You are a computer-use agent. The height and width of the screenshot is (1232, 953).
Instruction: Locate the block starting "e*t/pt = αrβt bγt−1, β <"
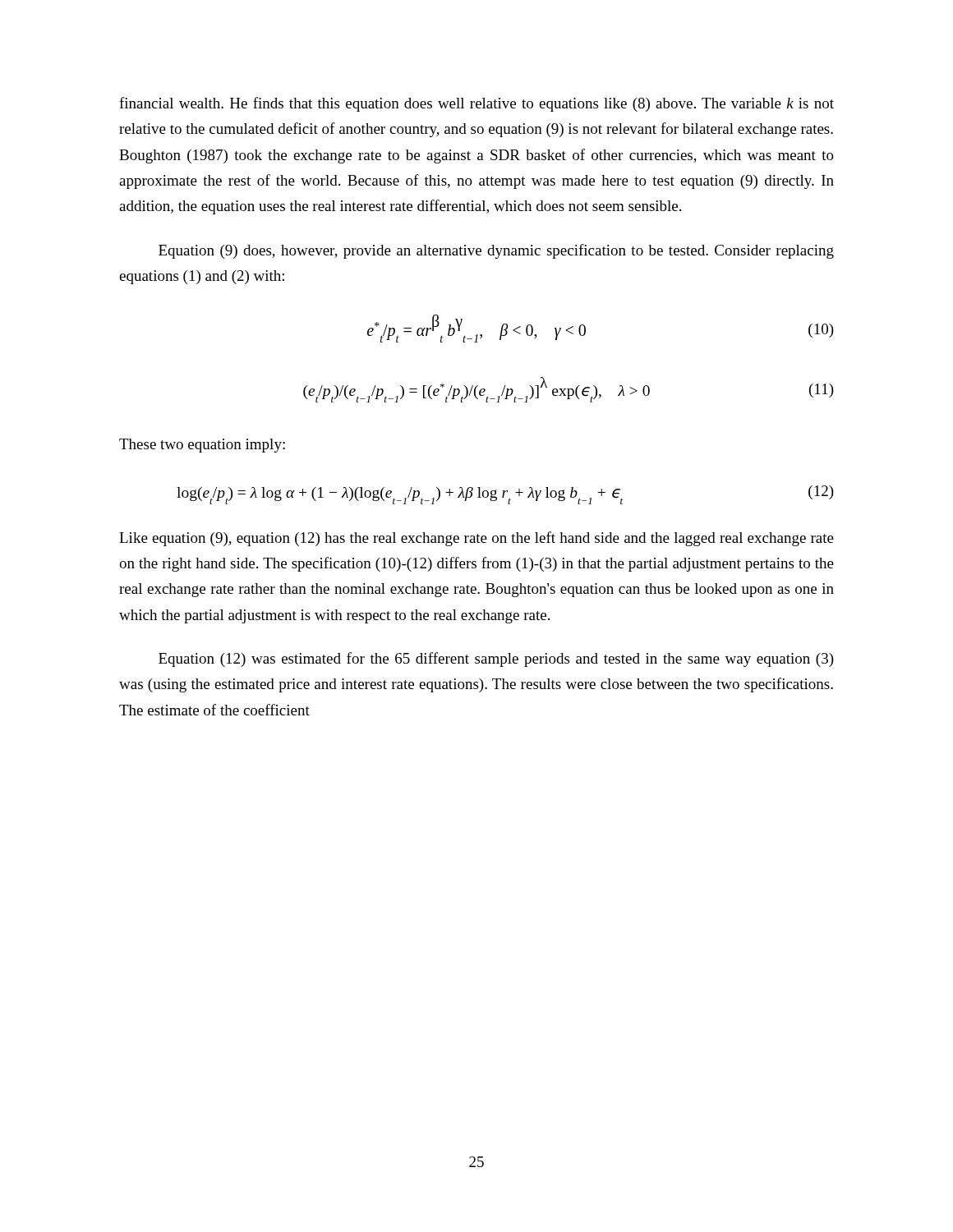point(476,329)
